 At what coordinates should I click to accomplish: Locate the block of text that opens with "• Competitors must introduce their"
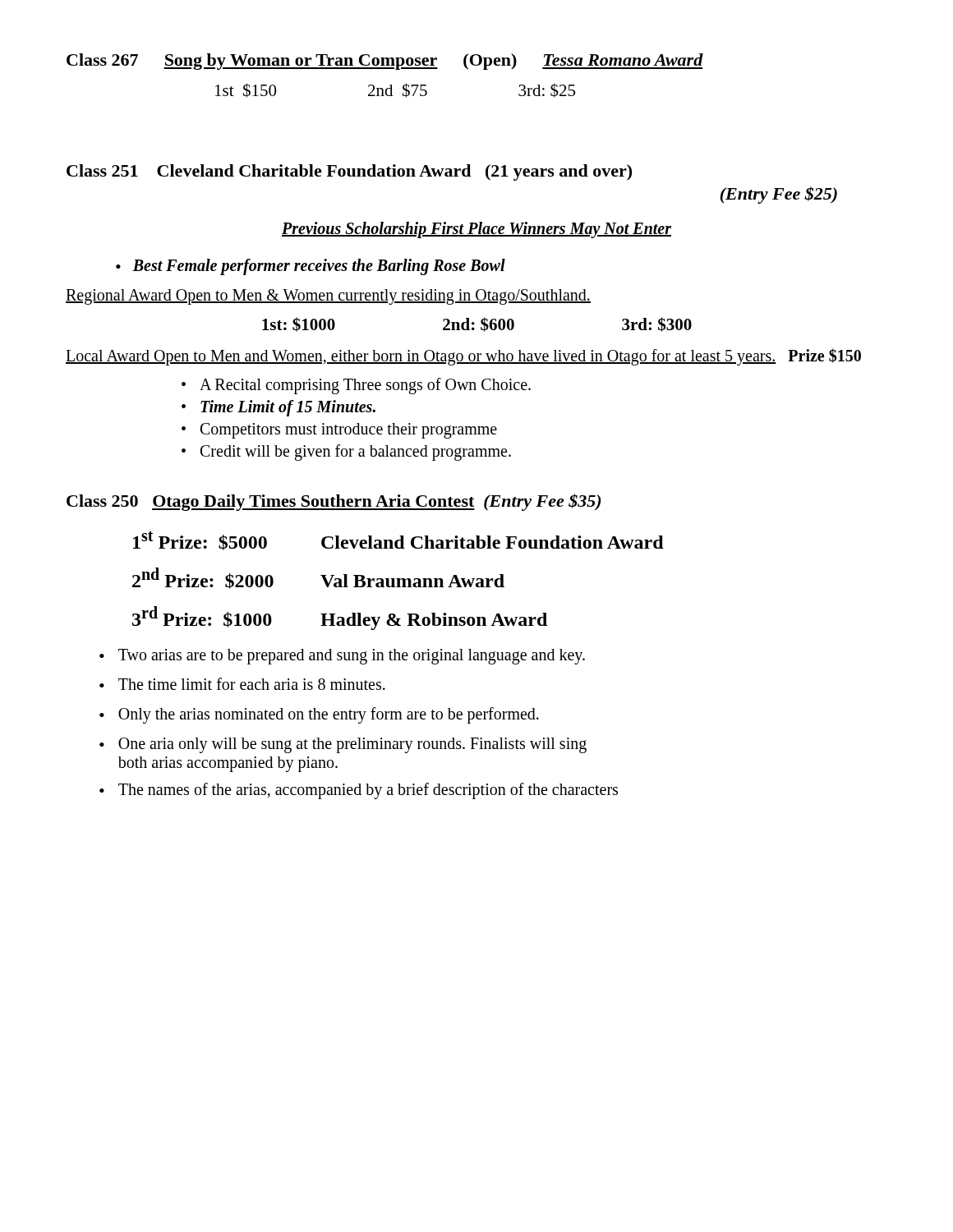click(x=339, y=429)
